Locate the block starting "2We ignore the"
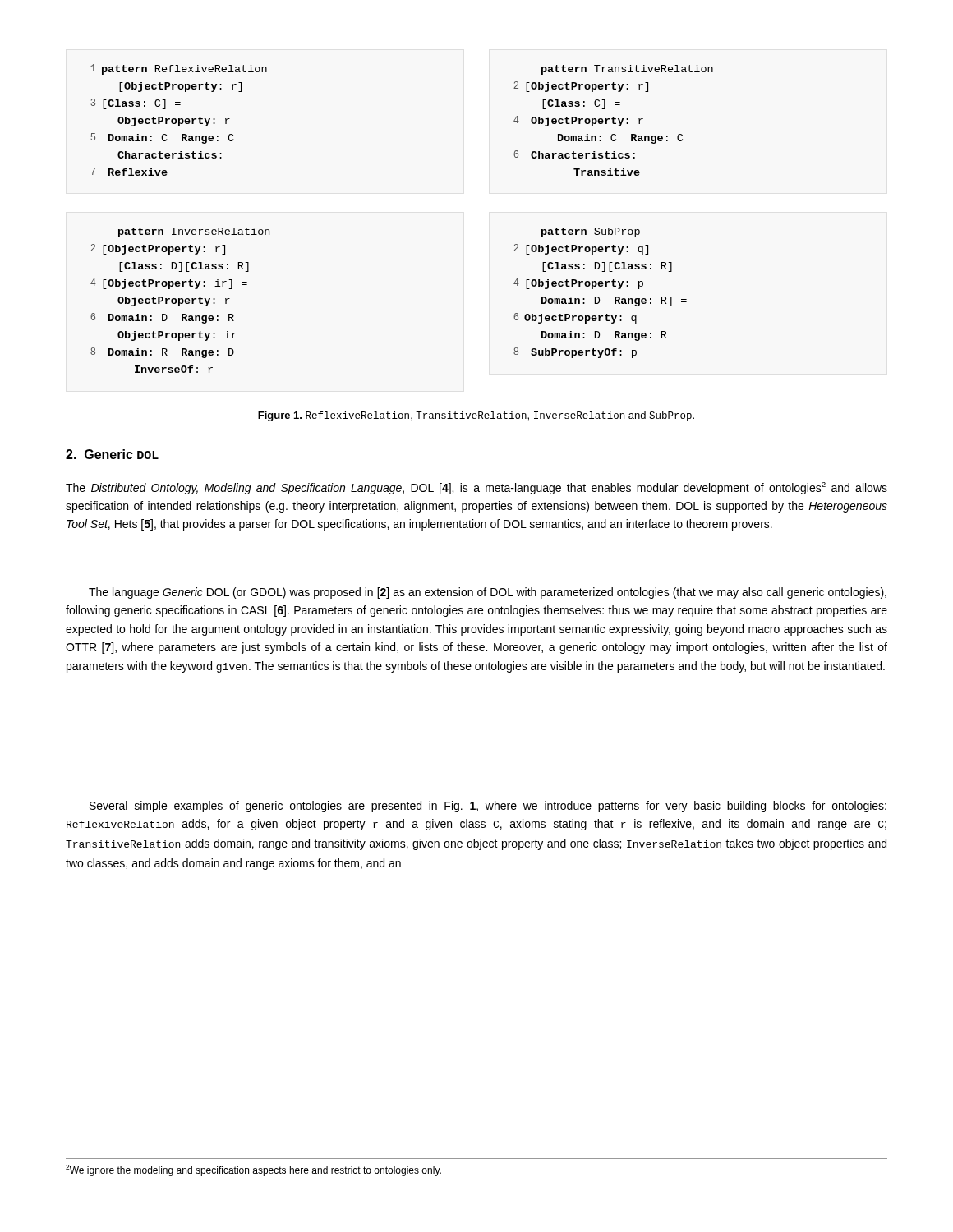953x1232 pixels. click(x=476, y=1167)
